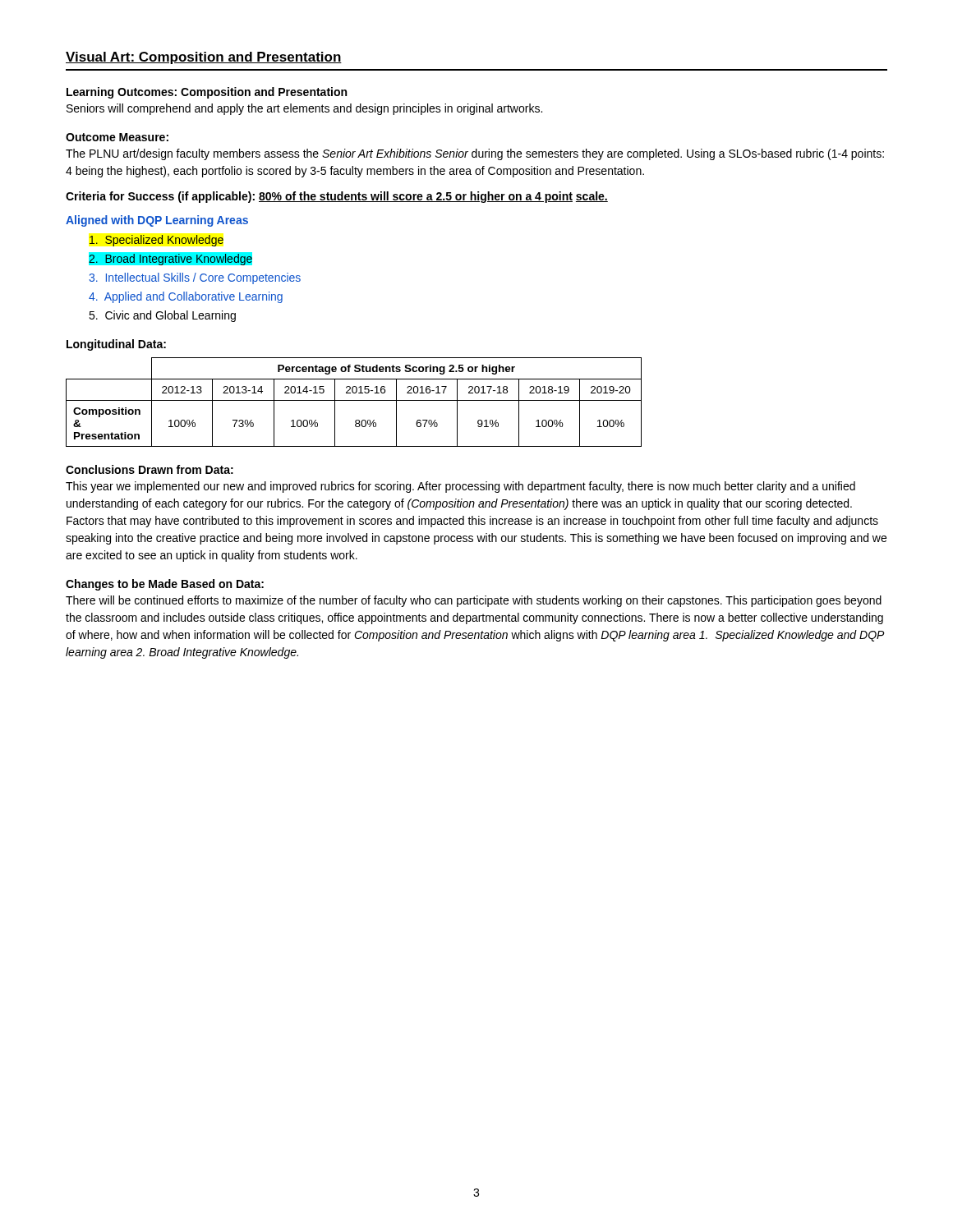Image resolution: width=953 pixels, height=1232 pixels.
Task: Click on the section header with the text "Conclusions Drawn from Data:"
Action: (150, 470)
